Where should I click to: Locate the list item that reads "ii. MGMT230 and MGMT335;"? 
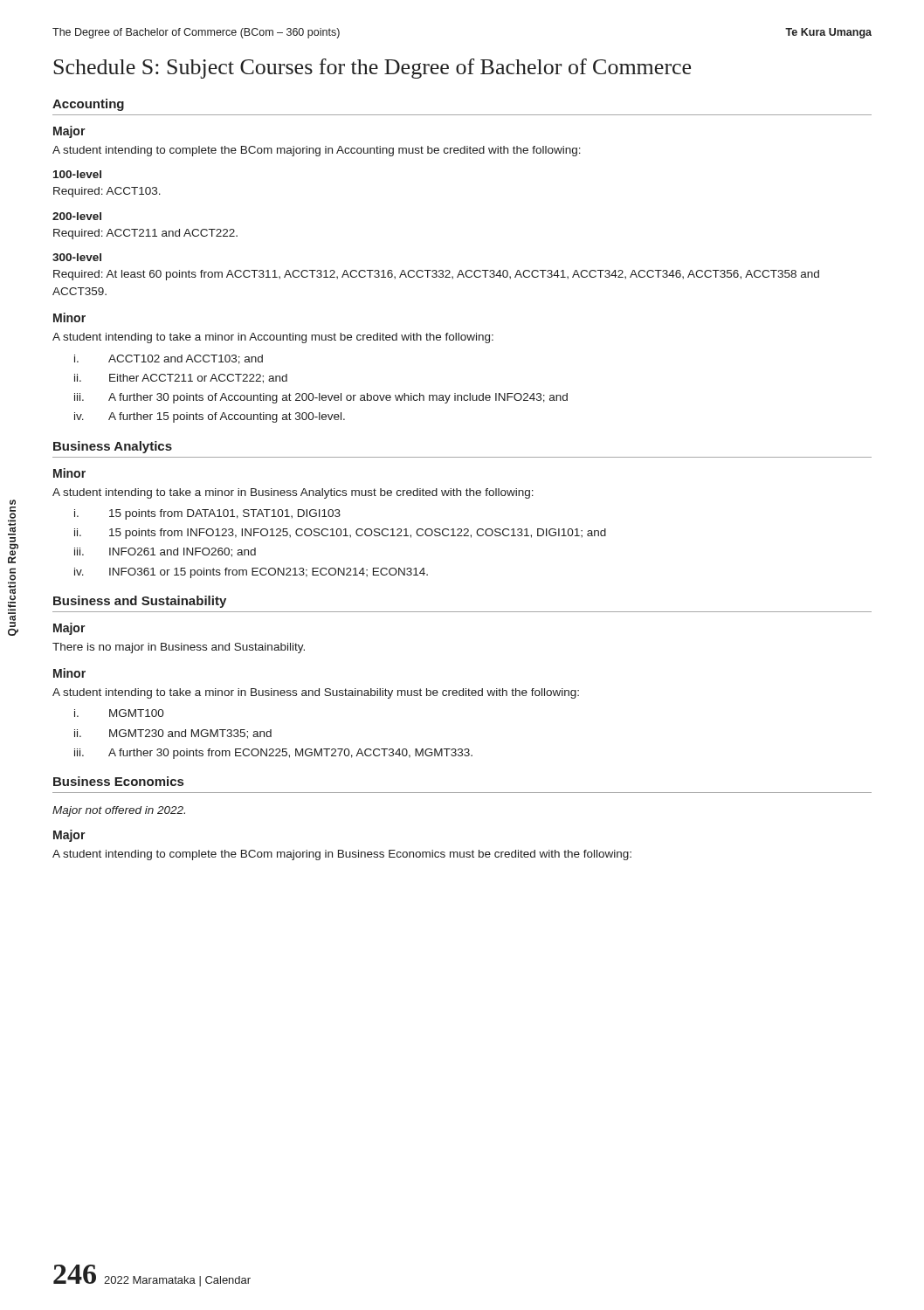pyautogui.click(x=162, y=733)
